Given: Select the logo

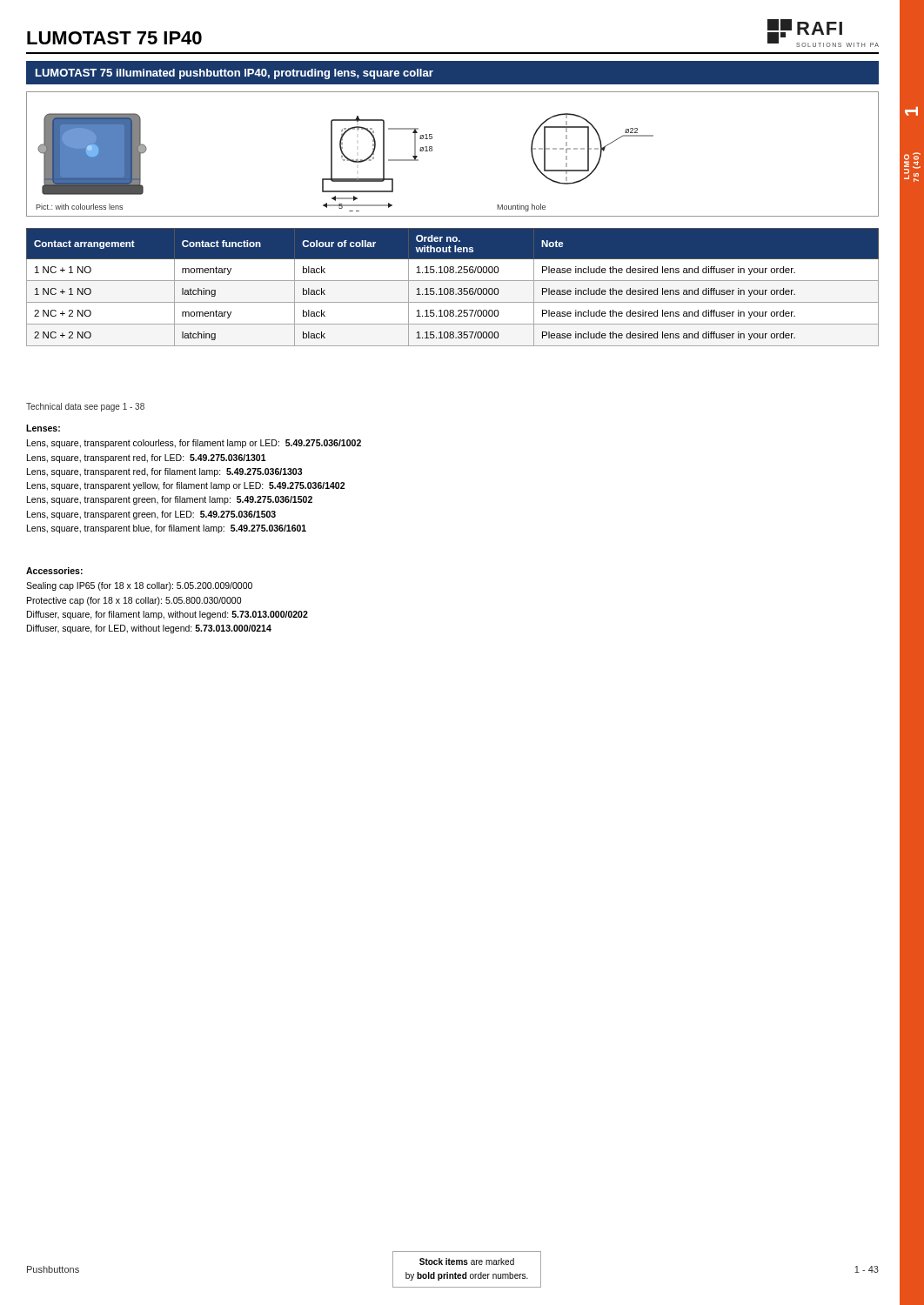Looking at the screenshot, I should (822, 38).
